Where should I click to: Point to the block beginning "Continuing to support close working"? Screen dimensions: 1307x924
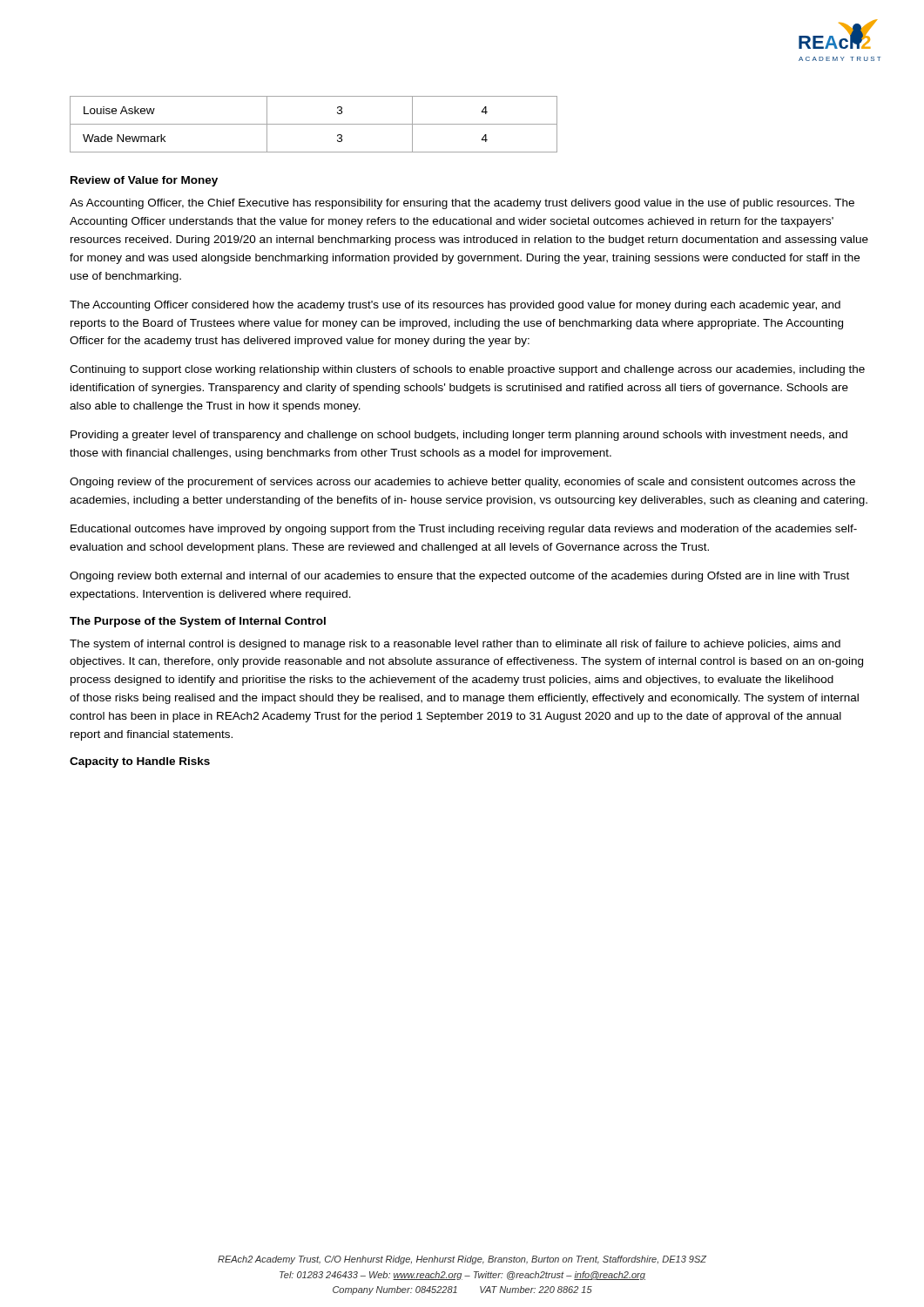[x=467, y=388]
